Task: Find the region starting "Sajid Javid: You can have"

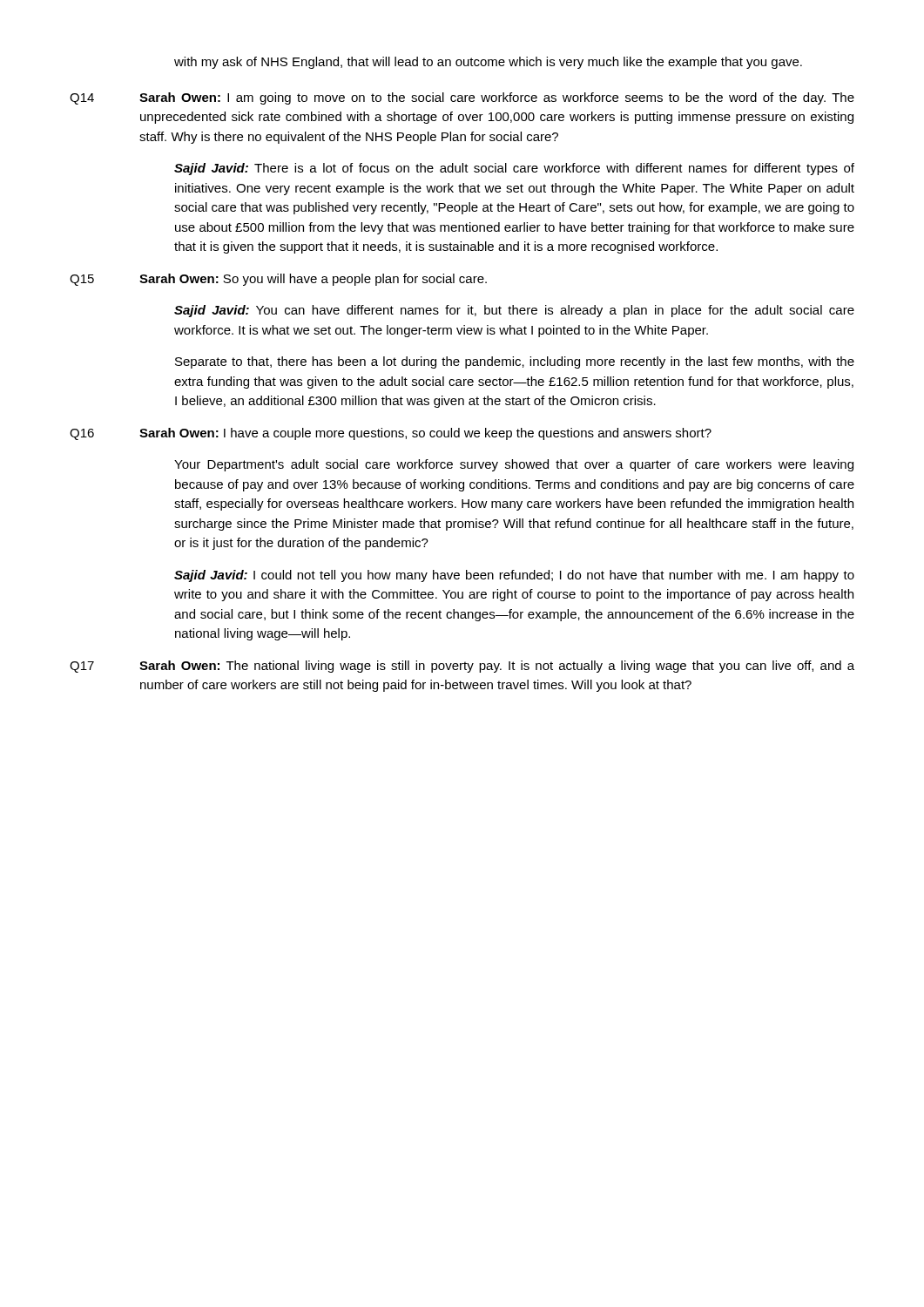Action: (514, 356)
